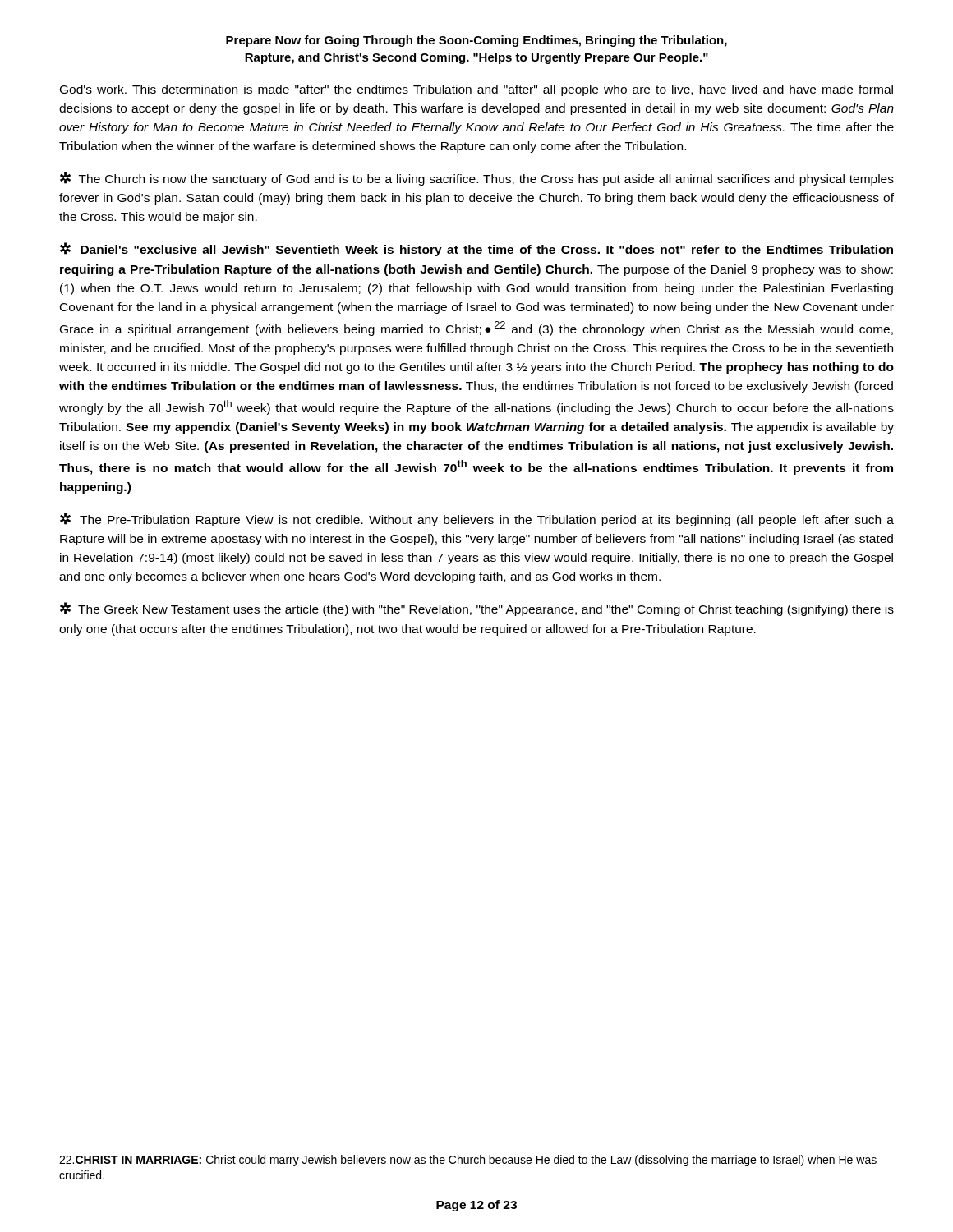Click on the passage starting "✲ The Greek"
Screen dimensions: 1232x953
(476, 618)
